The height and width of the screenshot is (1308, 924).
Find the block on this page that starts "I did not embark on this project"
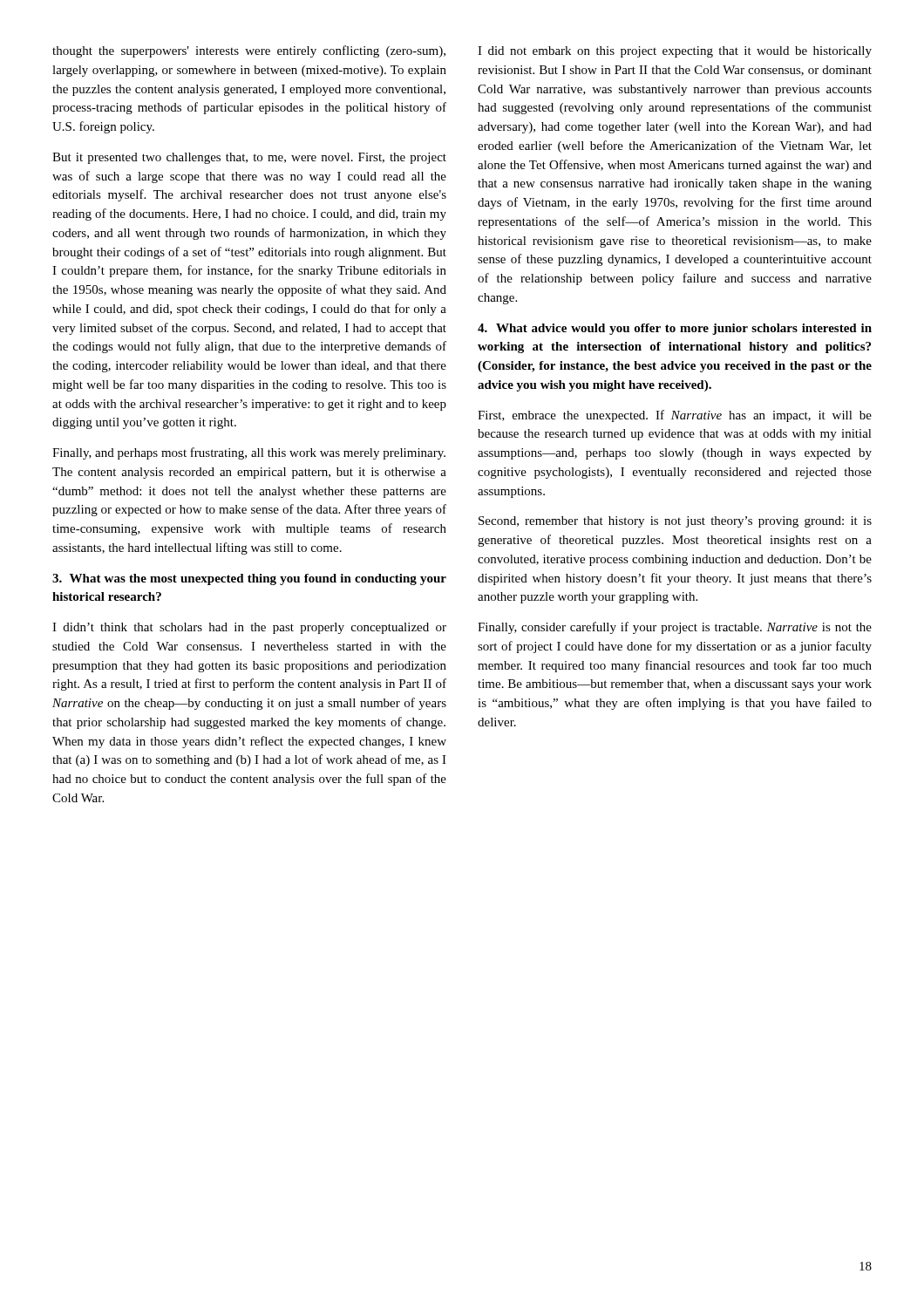675,175
